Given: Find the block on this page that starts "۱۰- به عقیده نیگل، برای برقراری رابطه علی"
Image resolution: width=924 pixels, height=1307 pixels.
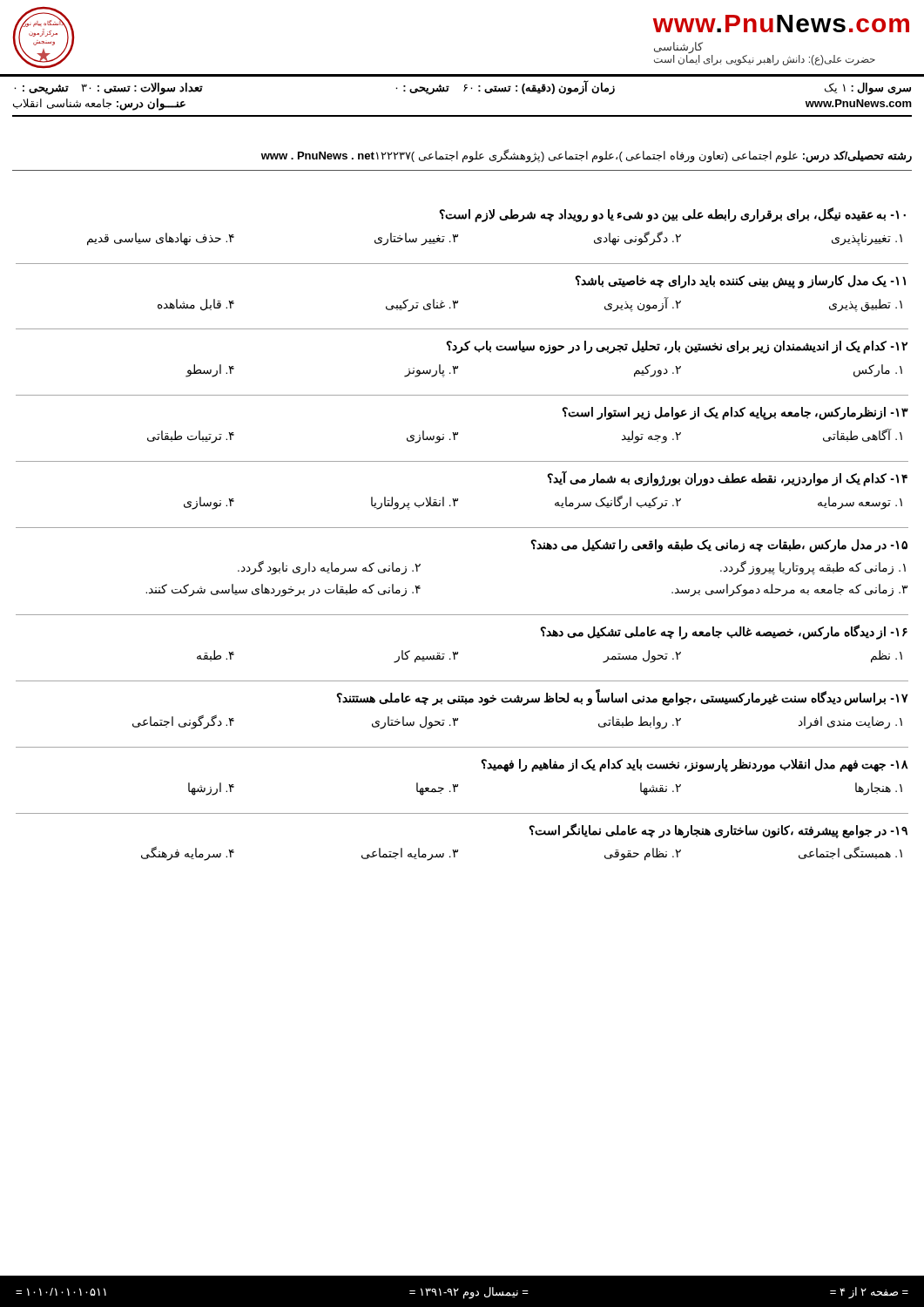Looking at the screenshot, I should (462, 227).
